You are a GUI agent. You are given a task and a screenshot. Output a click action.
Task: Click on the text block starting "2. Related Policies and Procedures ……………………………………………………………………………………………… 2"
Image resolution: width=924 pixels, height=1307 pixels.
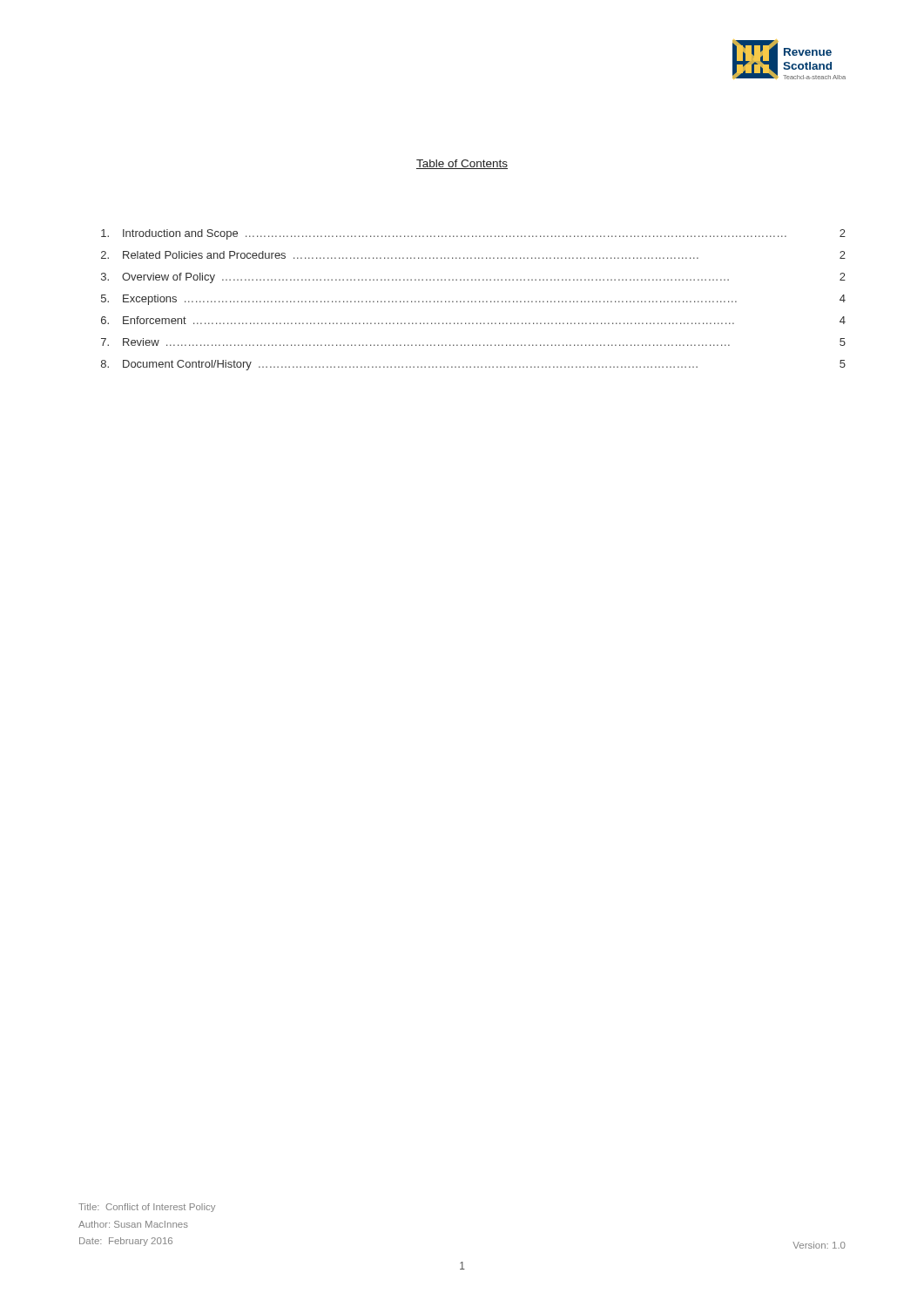(462, 255)
